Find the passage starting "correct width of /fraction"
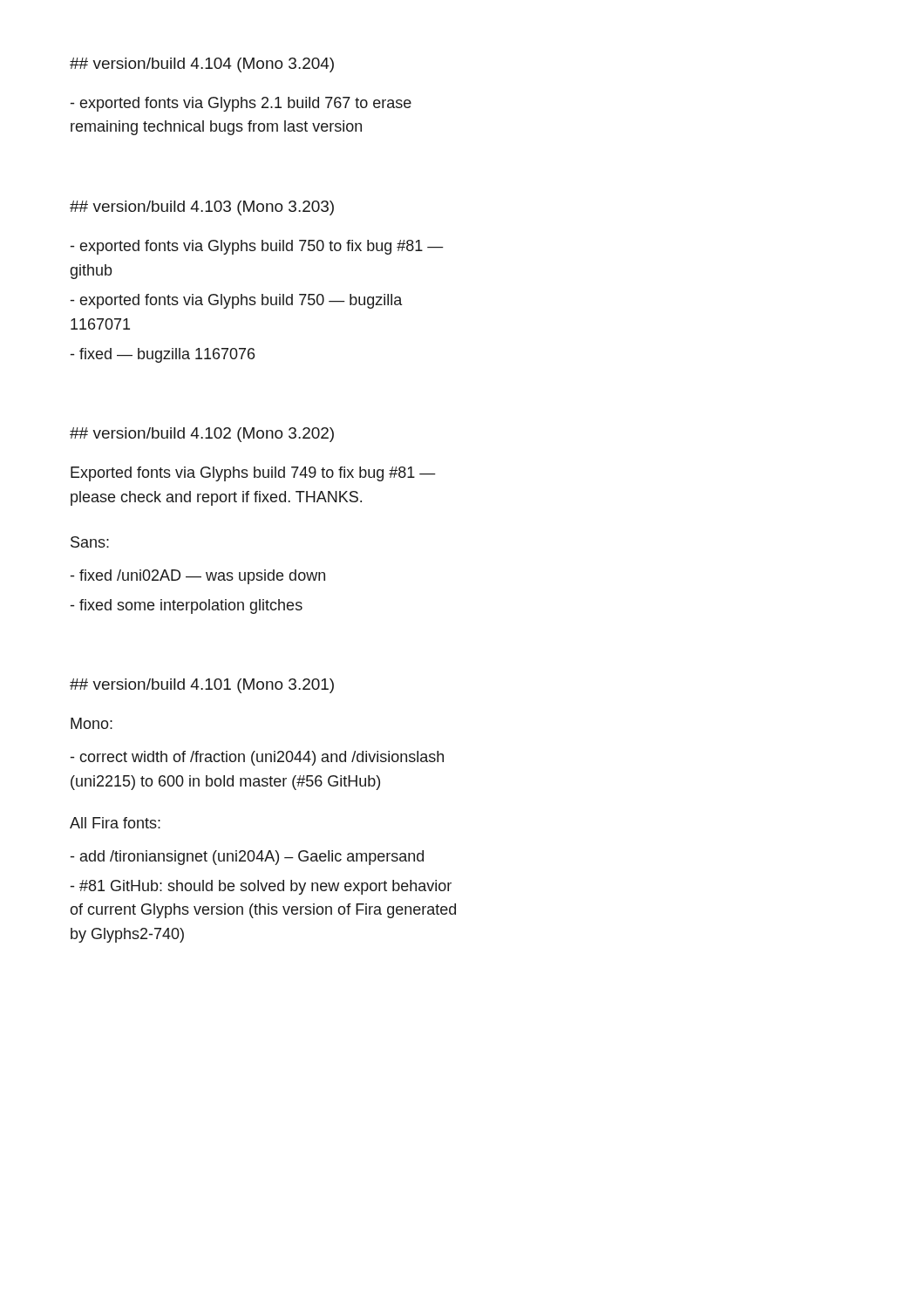The image size is (924, 1308). (445, 770)
